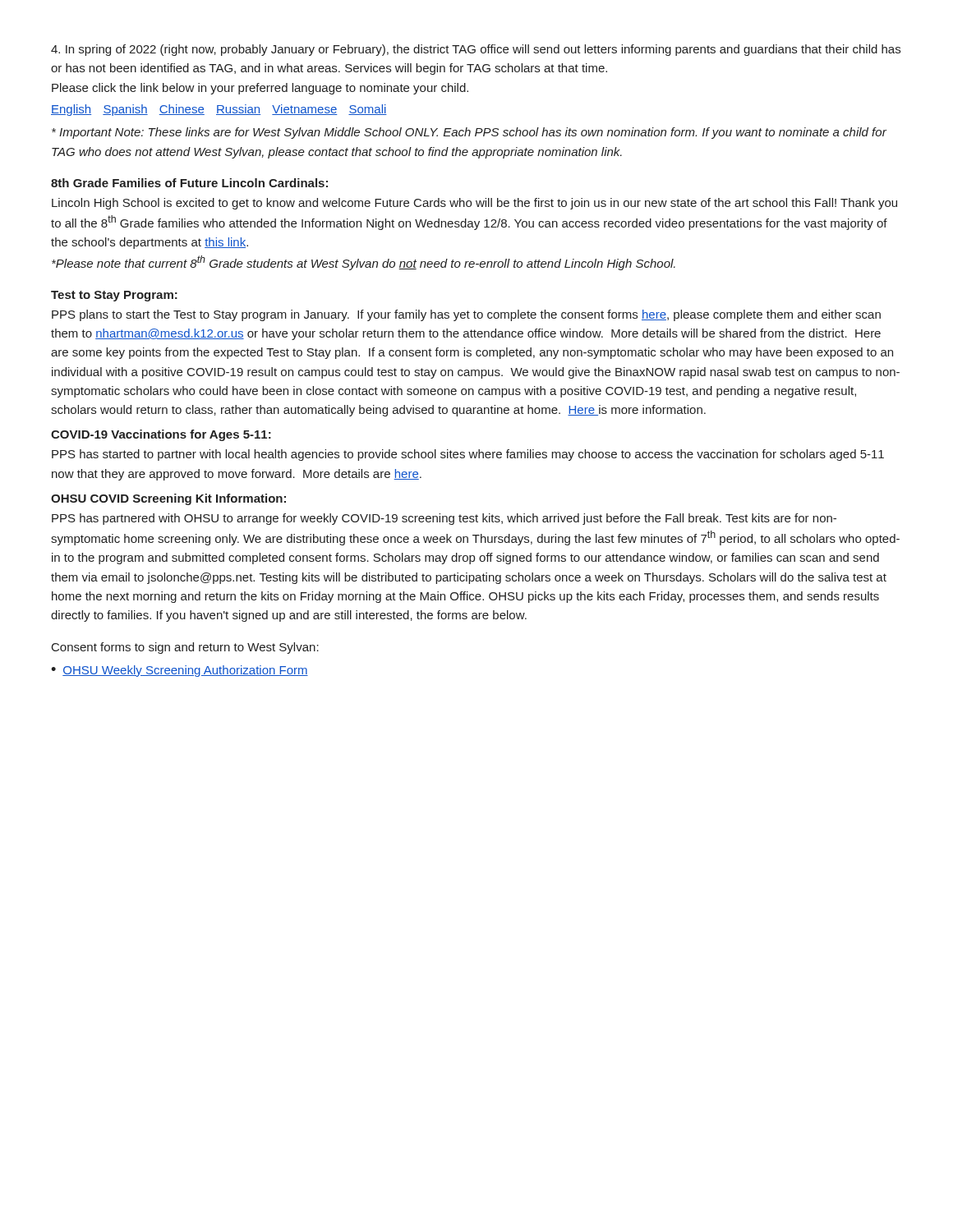The height and width of the screenshot is (1232, 953).
Task: Click on the text block that reads "Consent forms to"
Action: [185, 647]
